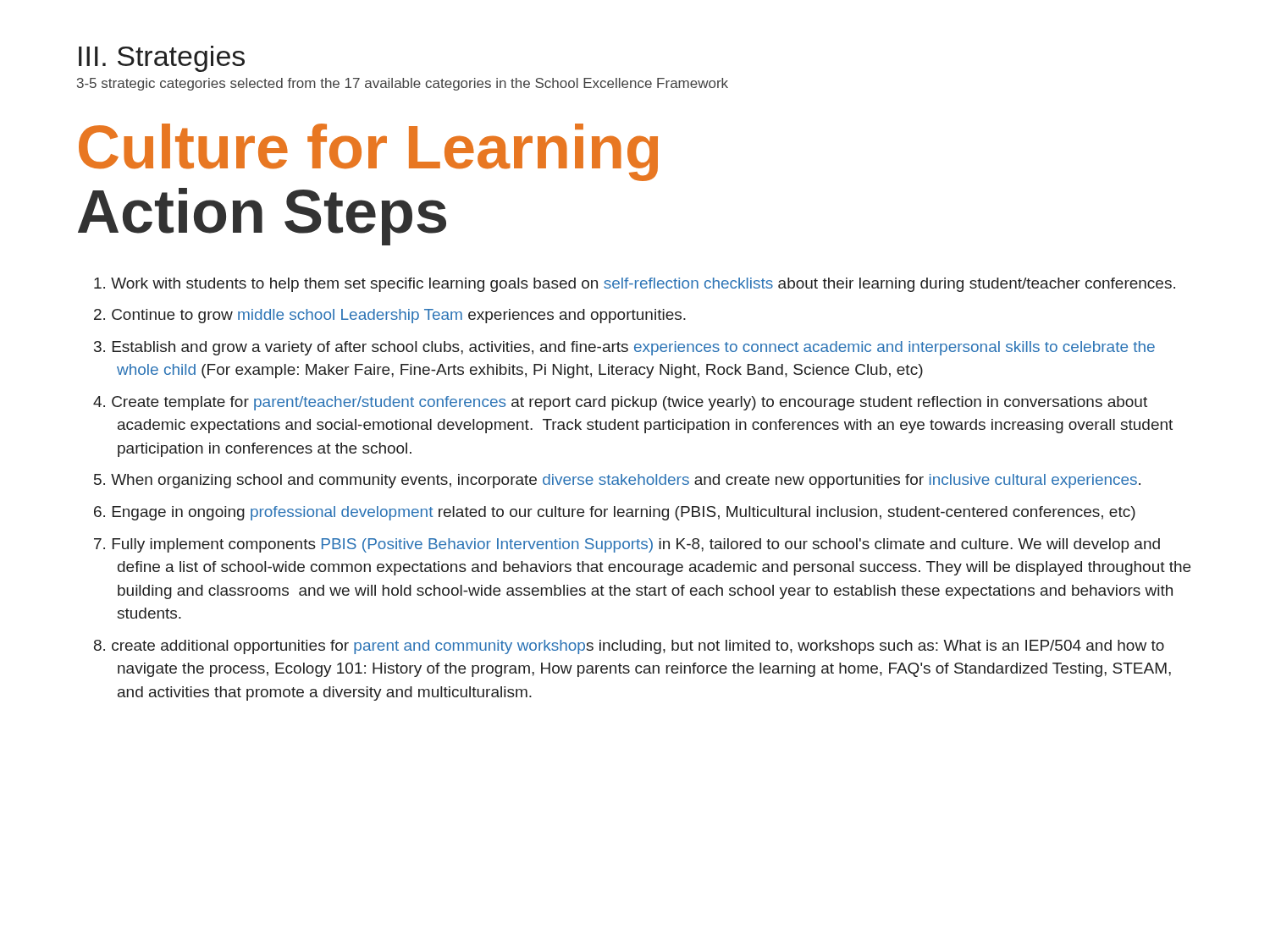Navigate to the passage starting "7. Fully implement components"
1270x952 pixels.
[x=642, y=578]
